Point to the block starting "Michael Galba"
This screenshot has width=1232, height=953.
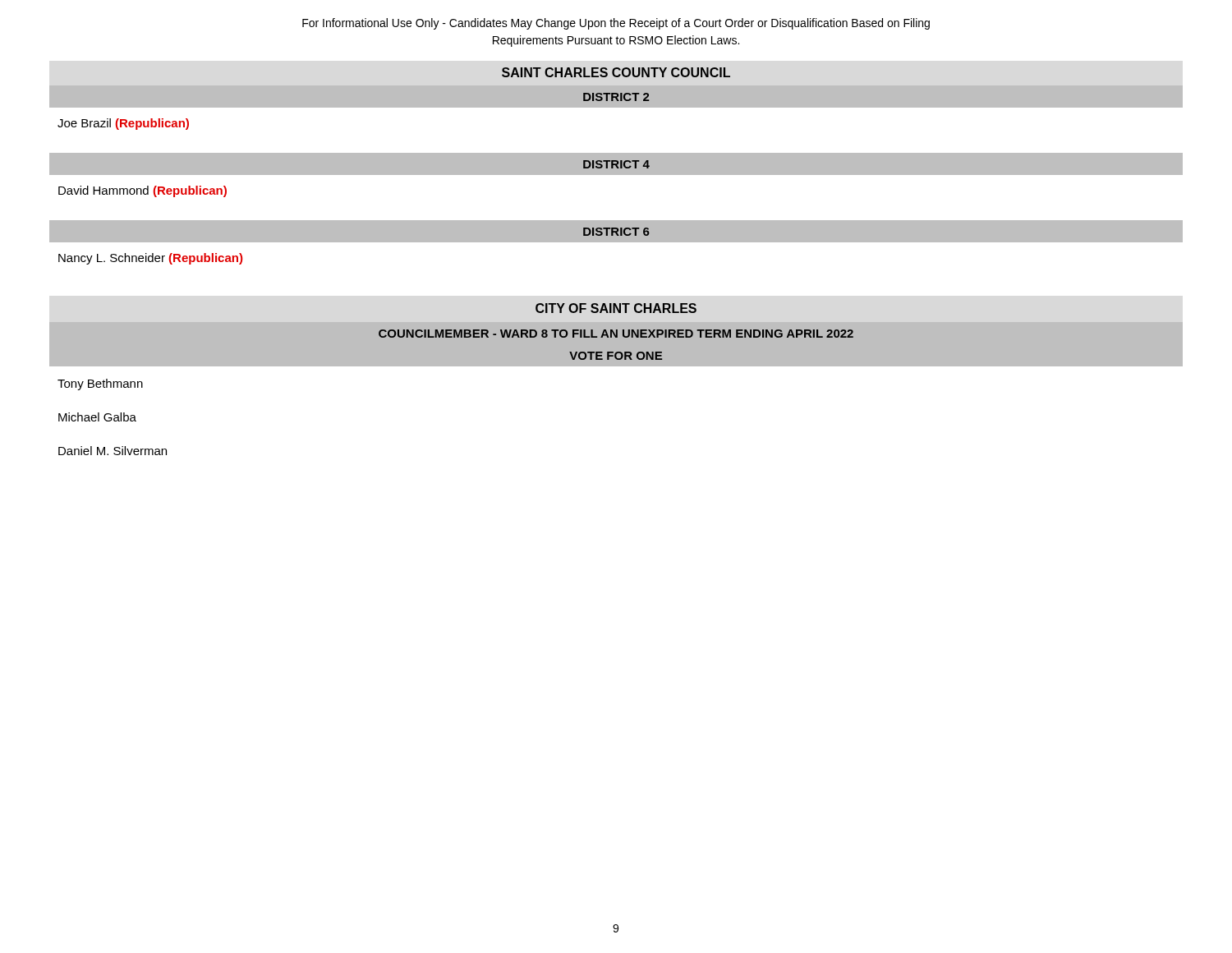pyautogui.click(x=97, y=417)
